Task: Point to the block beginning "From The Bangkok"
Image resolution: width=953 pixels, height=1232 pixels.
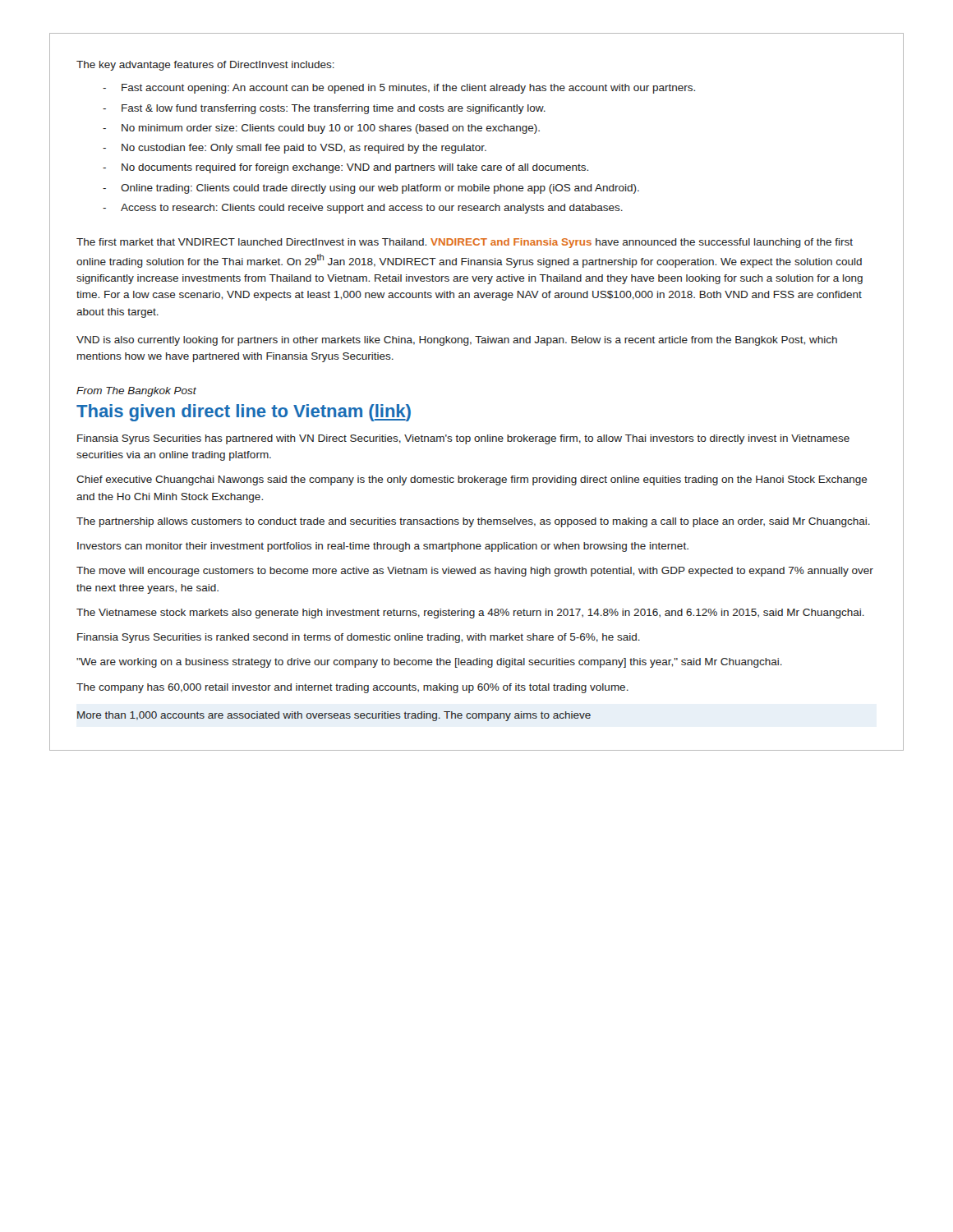Action: point(136,391)
